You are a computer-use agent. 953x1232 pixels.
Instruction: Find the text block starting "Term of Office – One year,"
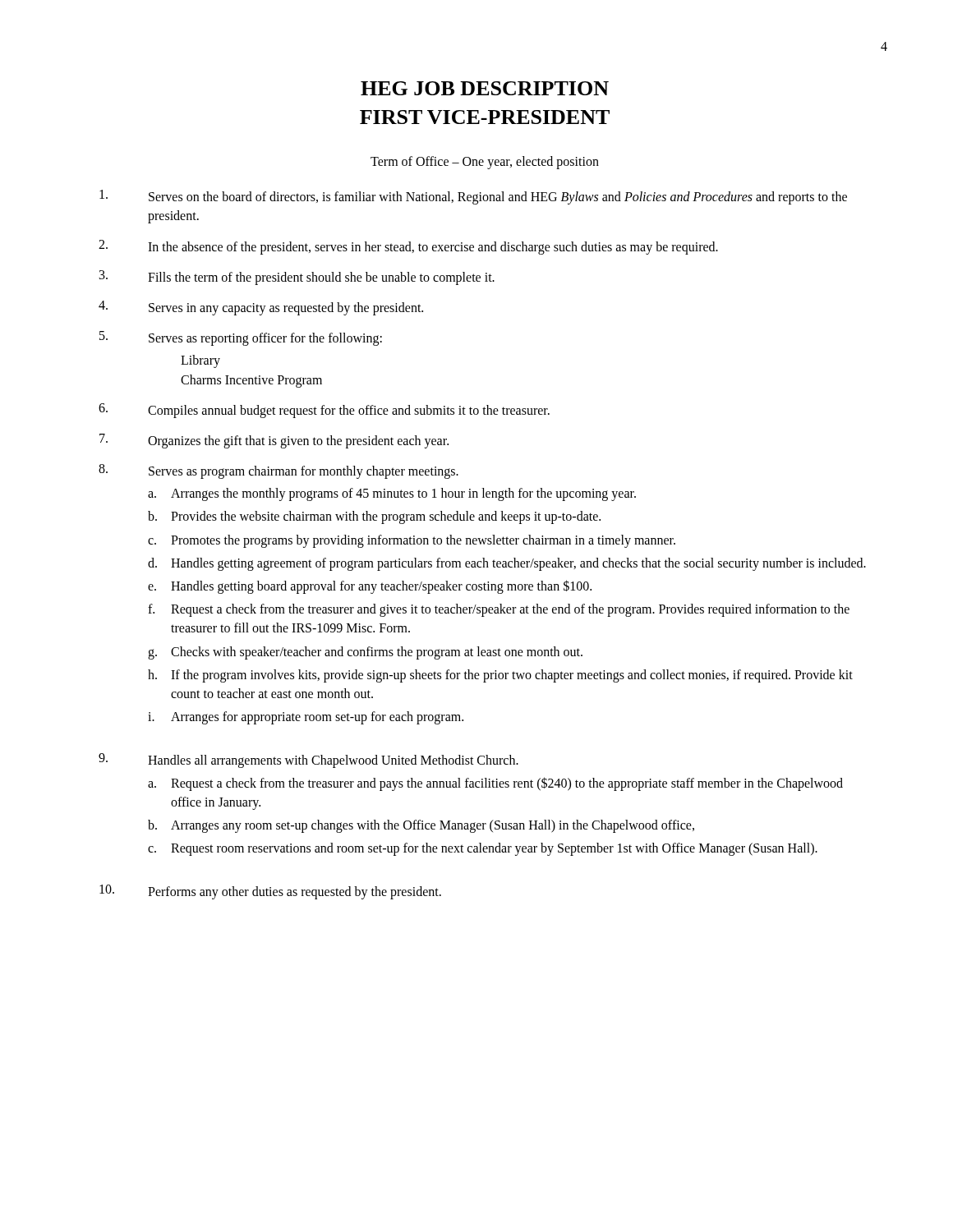click(x=485, y=162)
